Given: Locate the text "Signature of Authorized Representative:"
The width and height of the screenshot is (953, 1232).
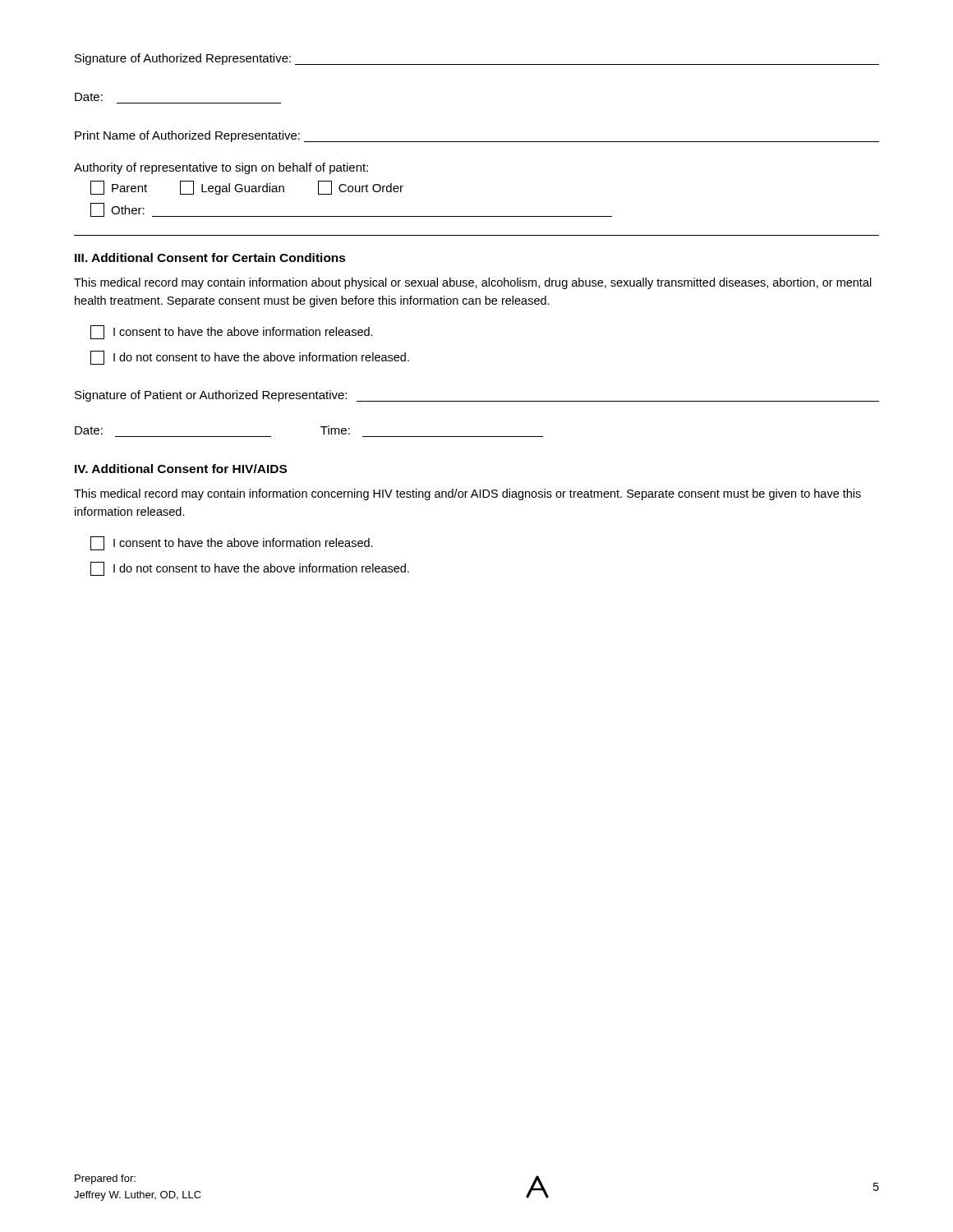Looking at the screenshot, I should coord(476,57).
